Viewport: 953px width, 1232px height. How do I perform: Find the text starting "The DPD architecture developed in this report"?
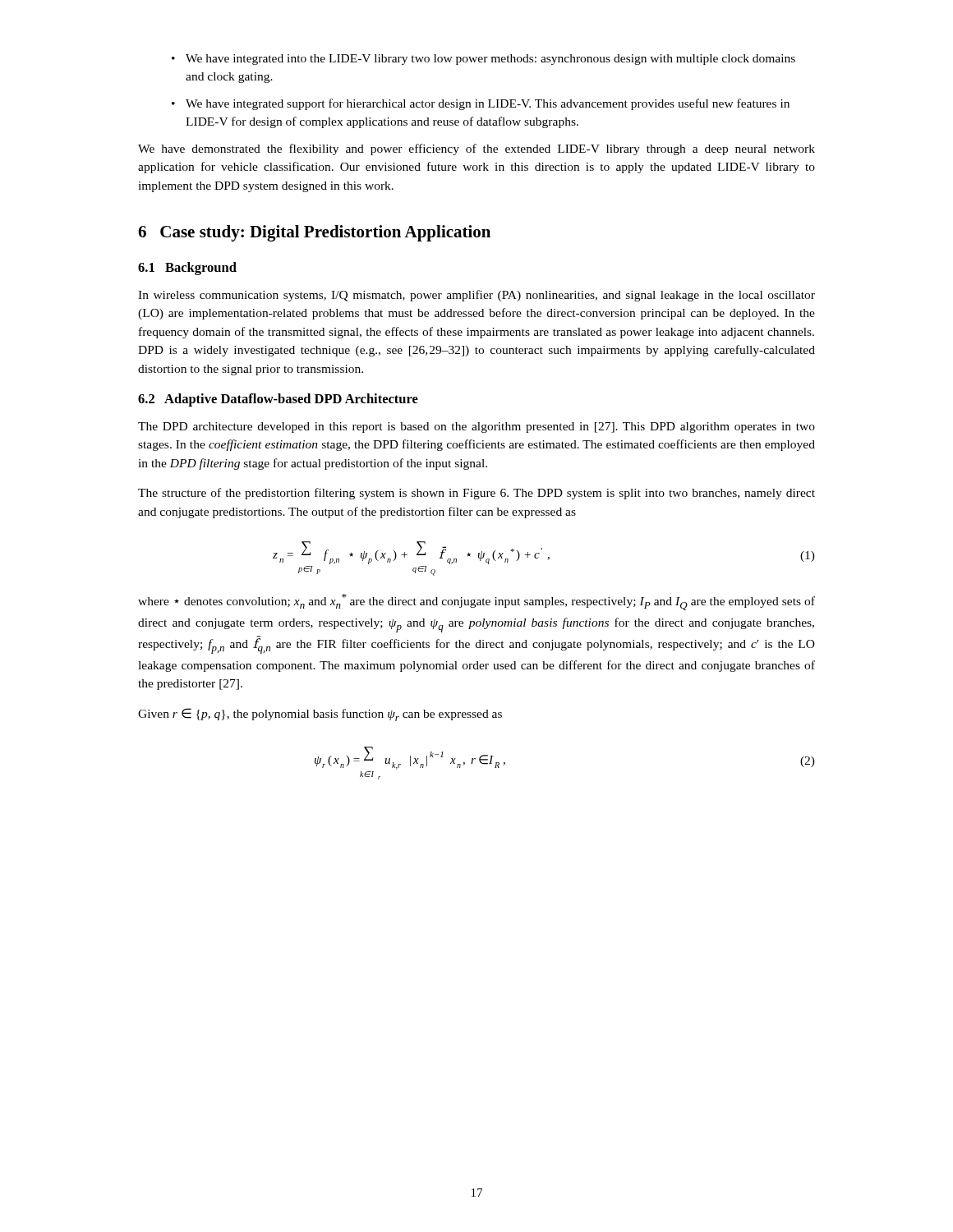click(476, 444)
